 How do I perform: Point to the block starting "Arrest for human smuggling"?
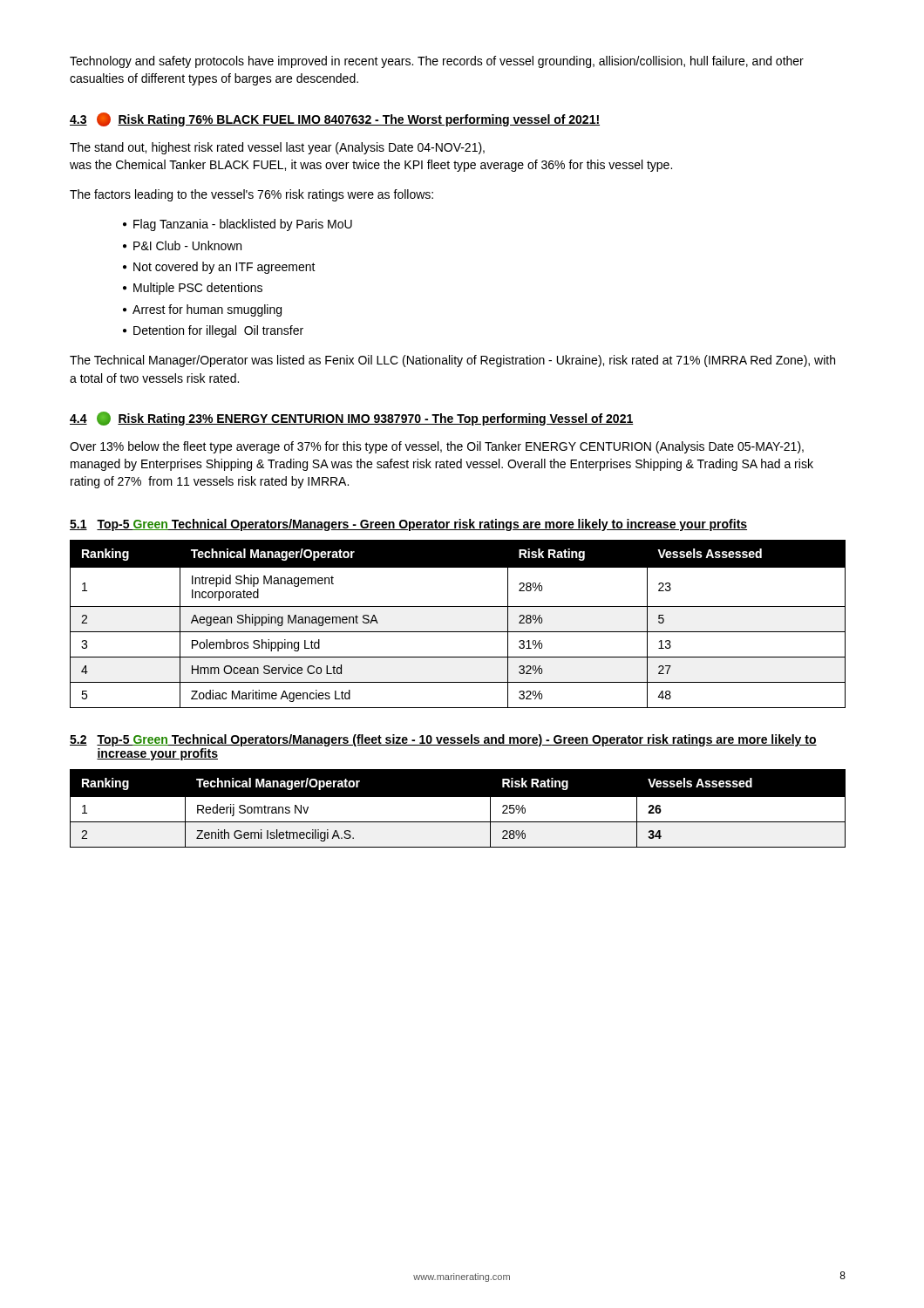pyautogui.click(x=207, y=309)
